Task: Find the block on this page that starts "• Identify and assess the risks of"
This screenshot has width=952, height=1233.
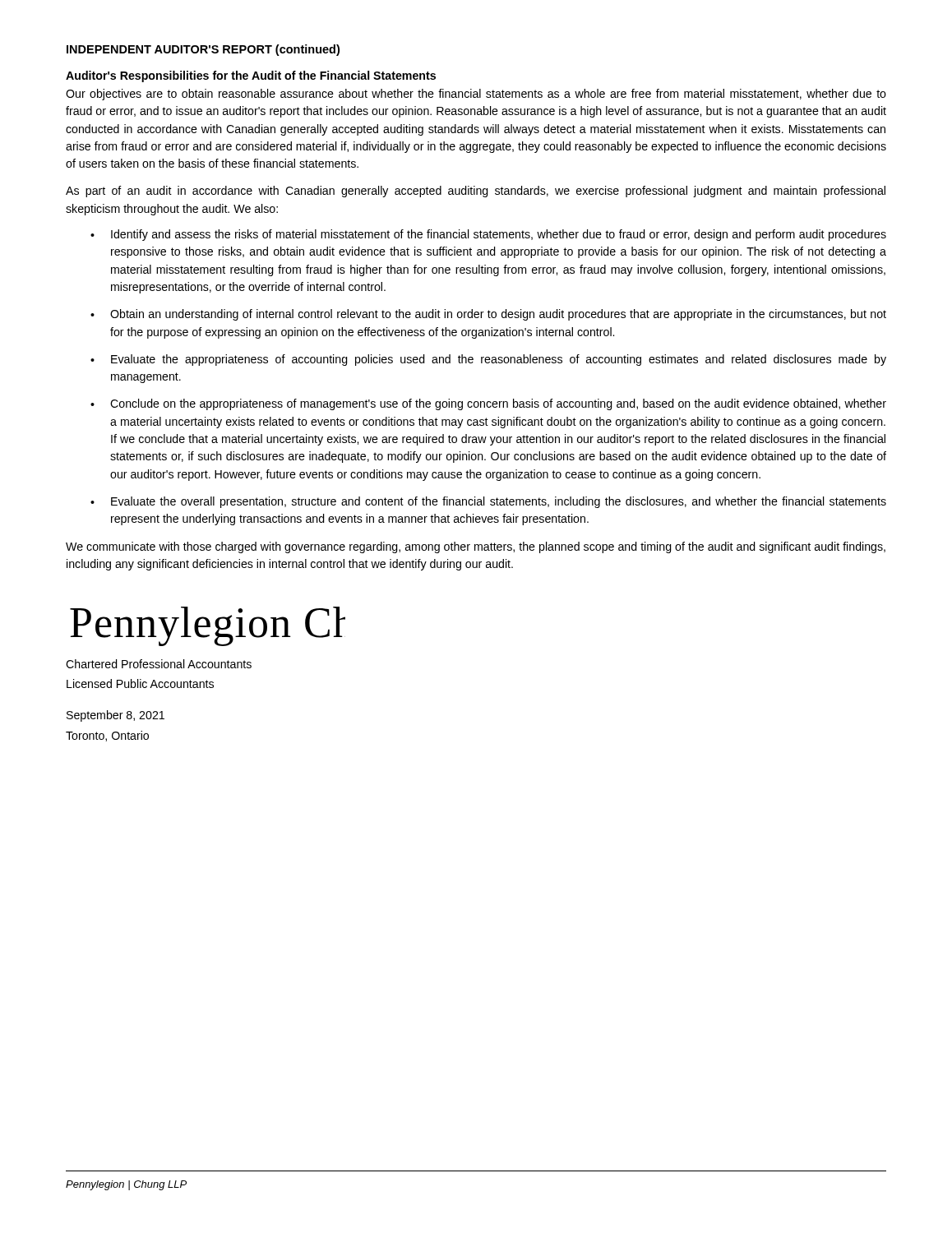Action: click(488, 261)
